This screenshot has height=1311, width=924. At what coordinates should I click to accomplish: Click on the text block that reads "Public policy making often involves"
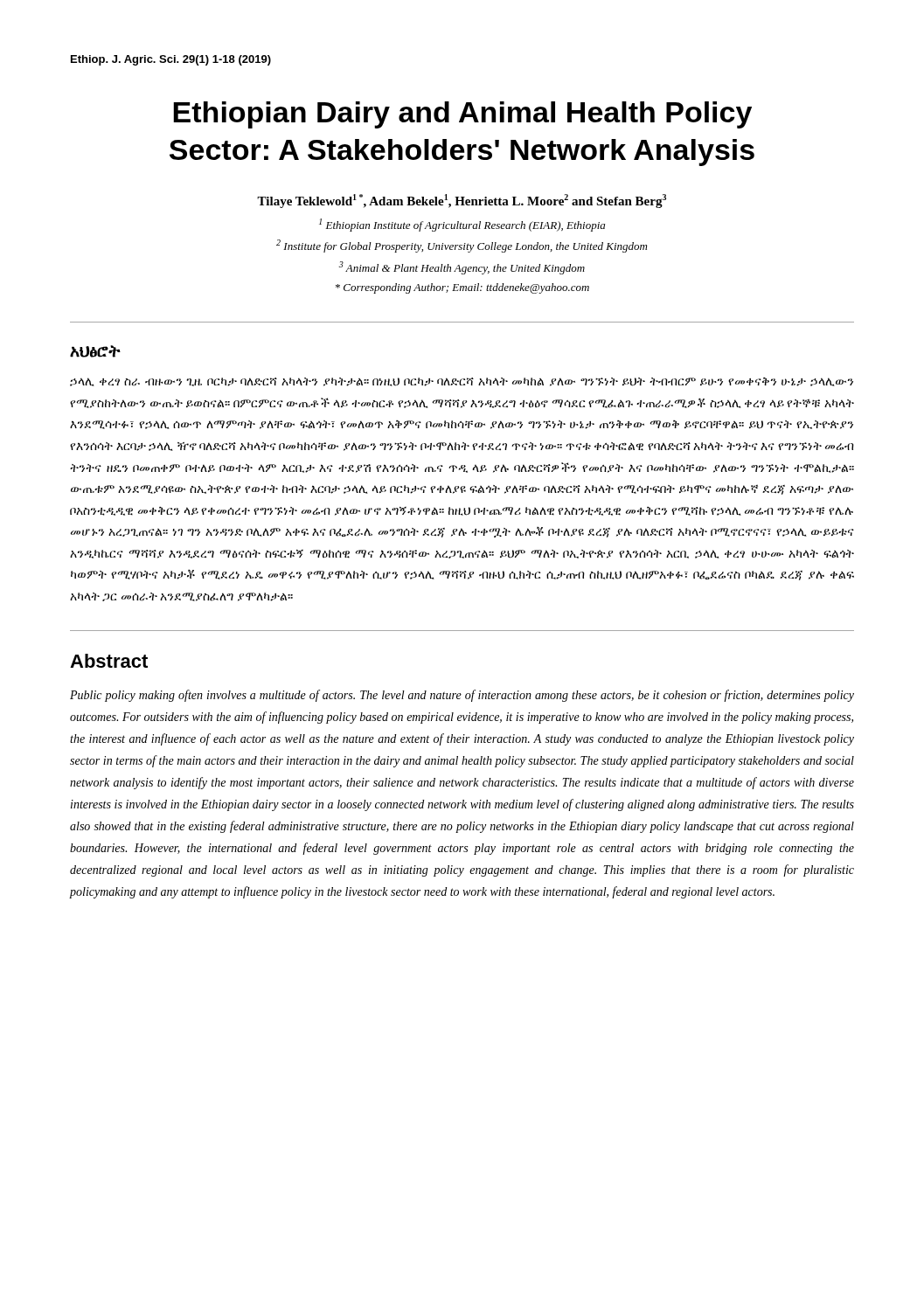[462, 794]
